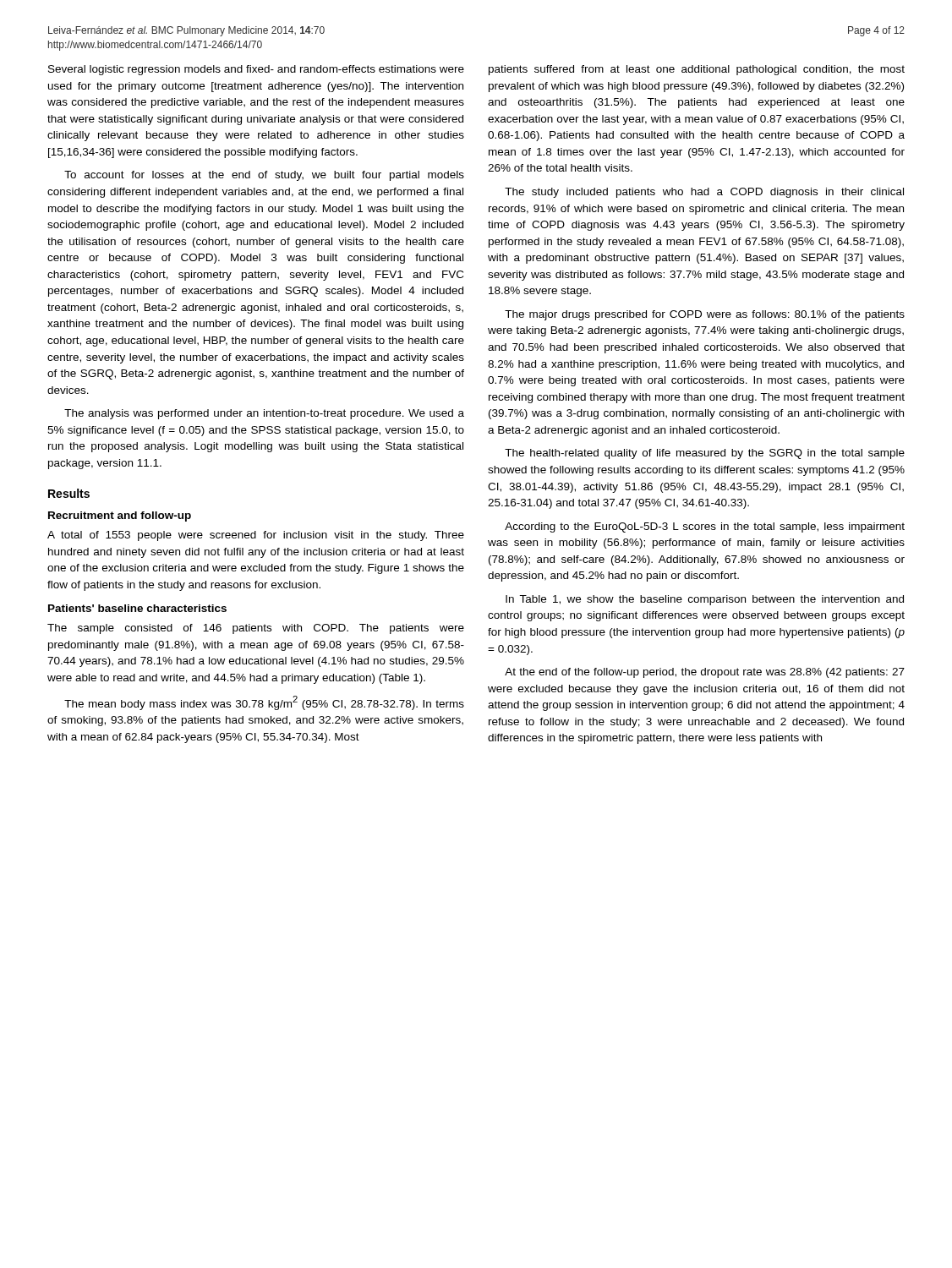Point to the region starting "The health-related quality of"
The image size is (952, 1268).
(696, 478)
